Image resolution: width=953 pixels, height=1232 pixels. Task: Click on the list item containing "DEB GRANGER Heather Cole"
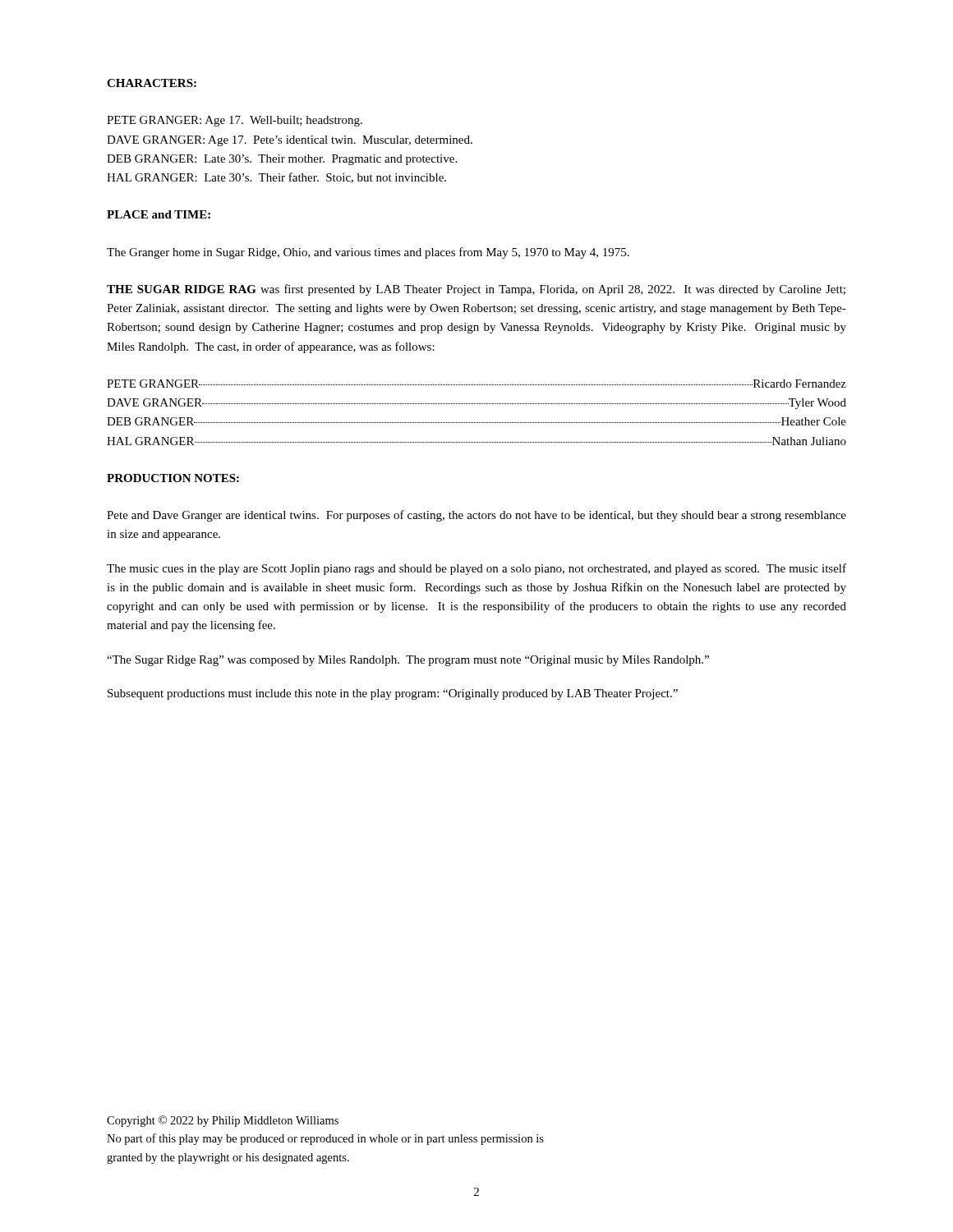pos(476,422)
